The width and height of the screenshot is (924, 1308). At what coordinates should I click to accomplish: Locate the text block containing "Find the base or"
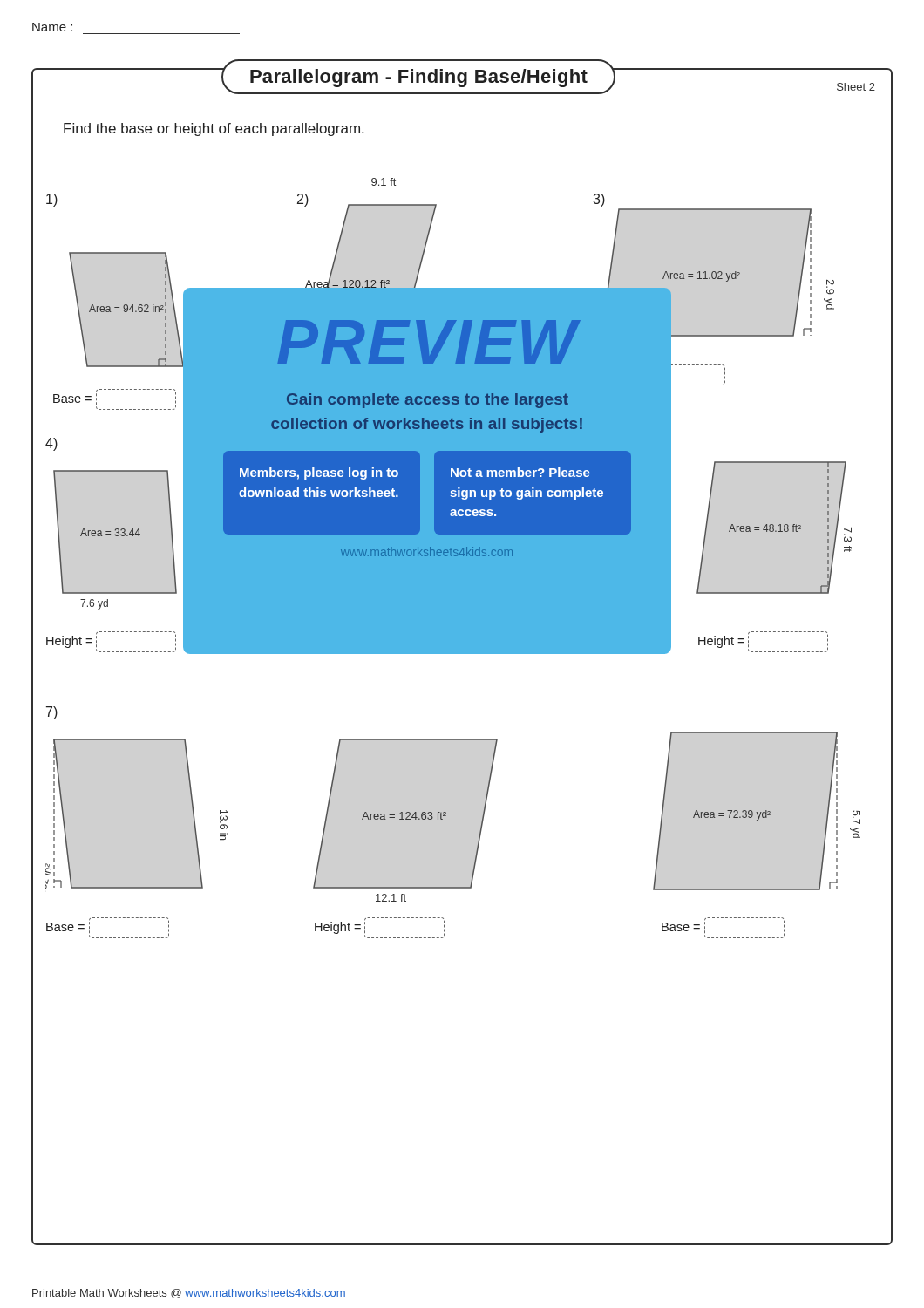pos(214,129)
